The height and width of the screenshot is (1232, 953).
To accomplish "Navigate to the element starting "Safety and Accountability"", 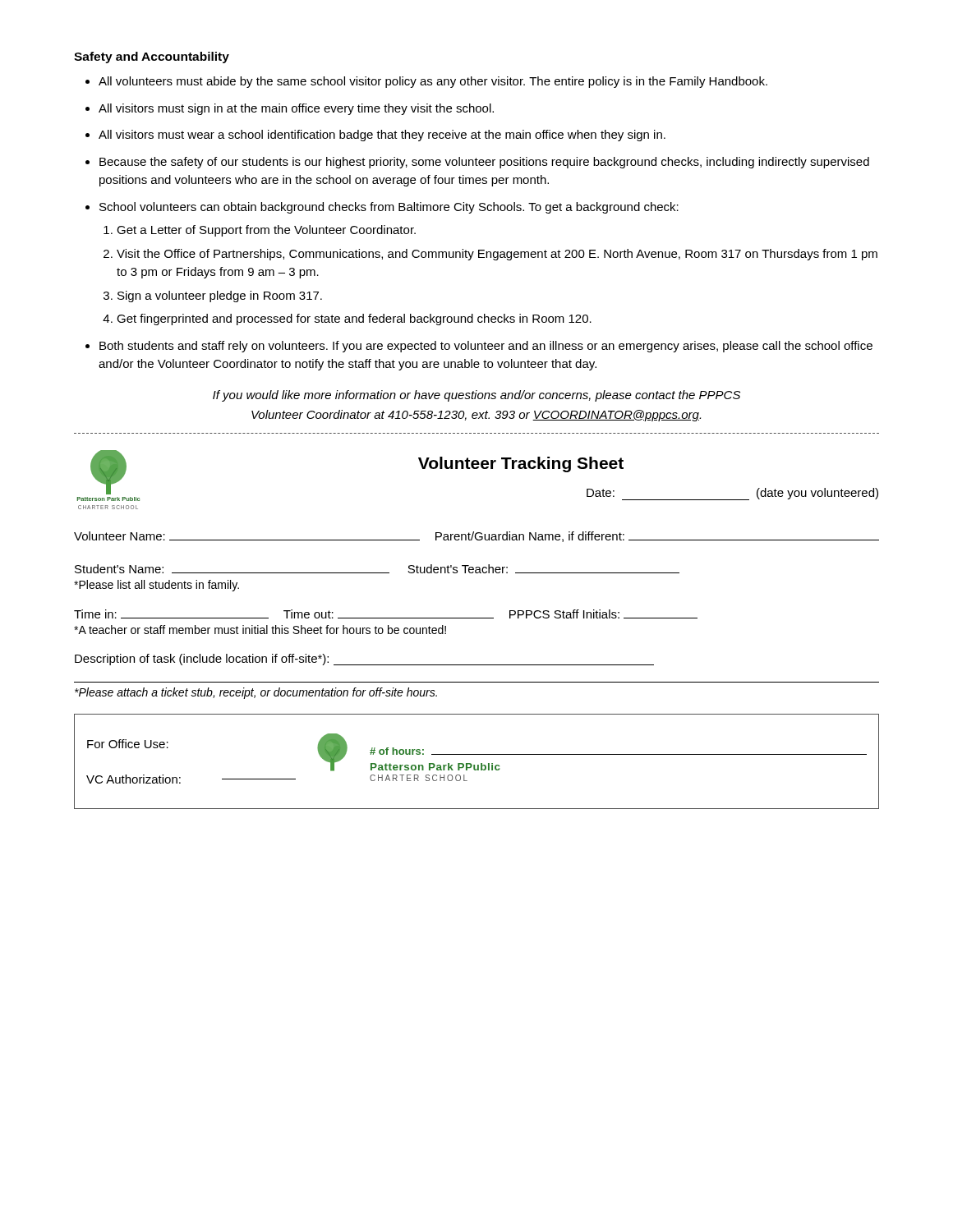I will (x=152, y=56).
